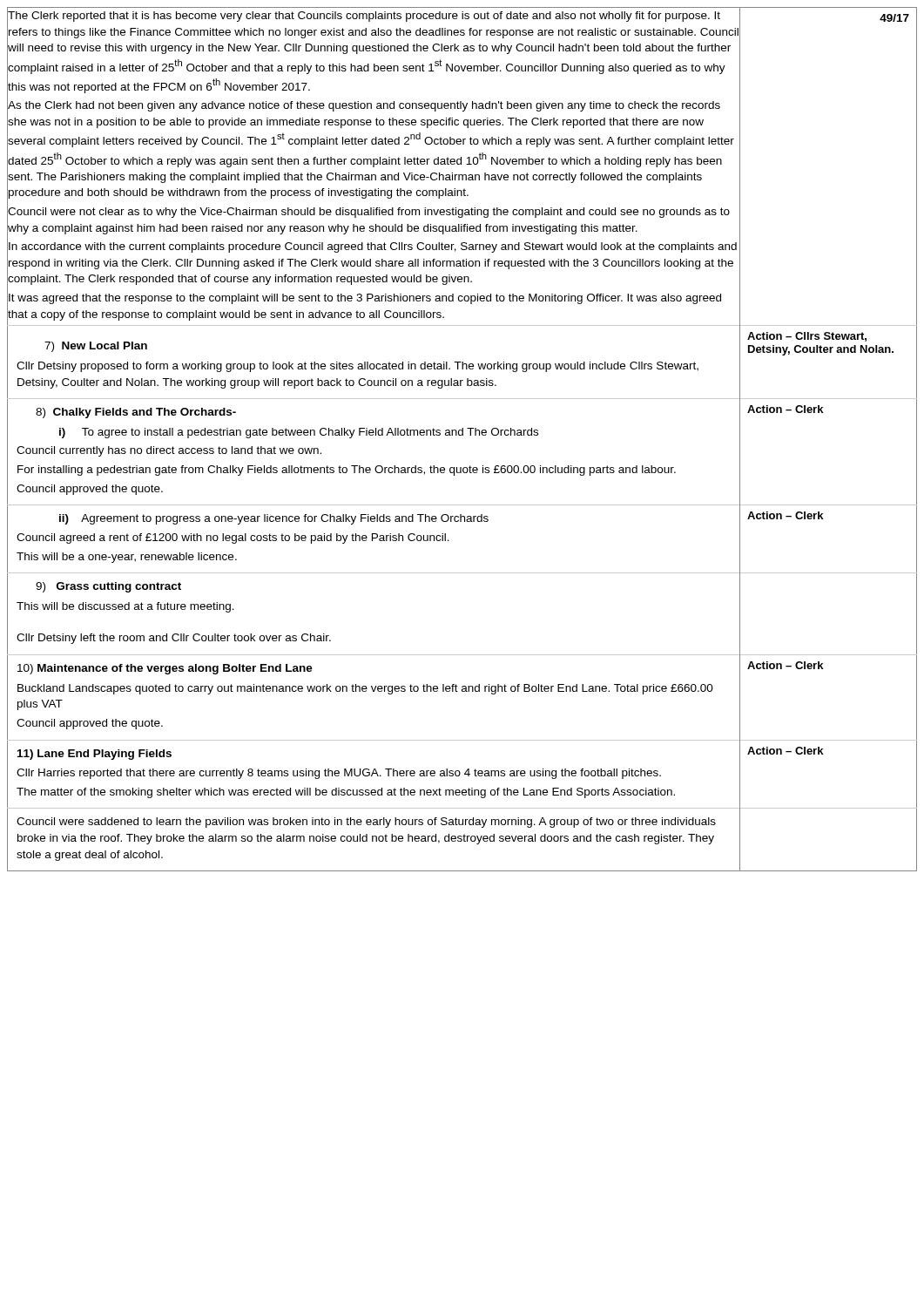The height and width of the screenshot is (1307, 924).
Task: Where is the section header that starts "8) Chalky Fields and"?
Action: coord(136,413)
